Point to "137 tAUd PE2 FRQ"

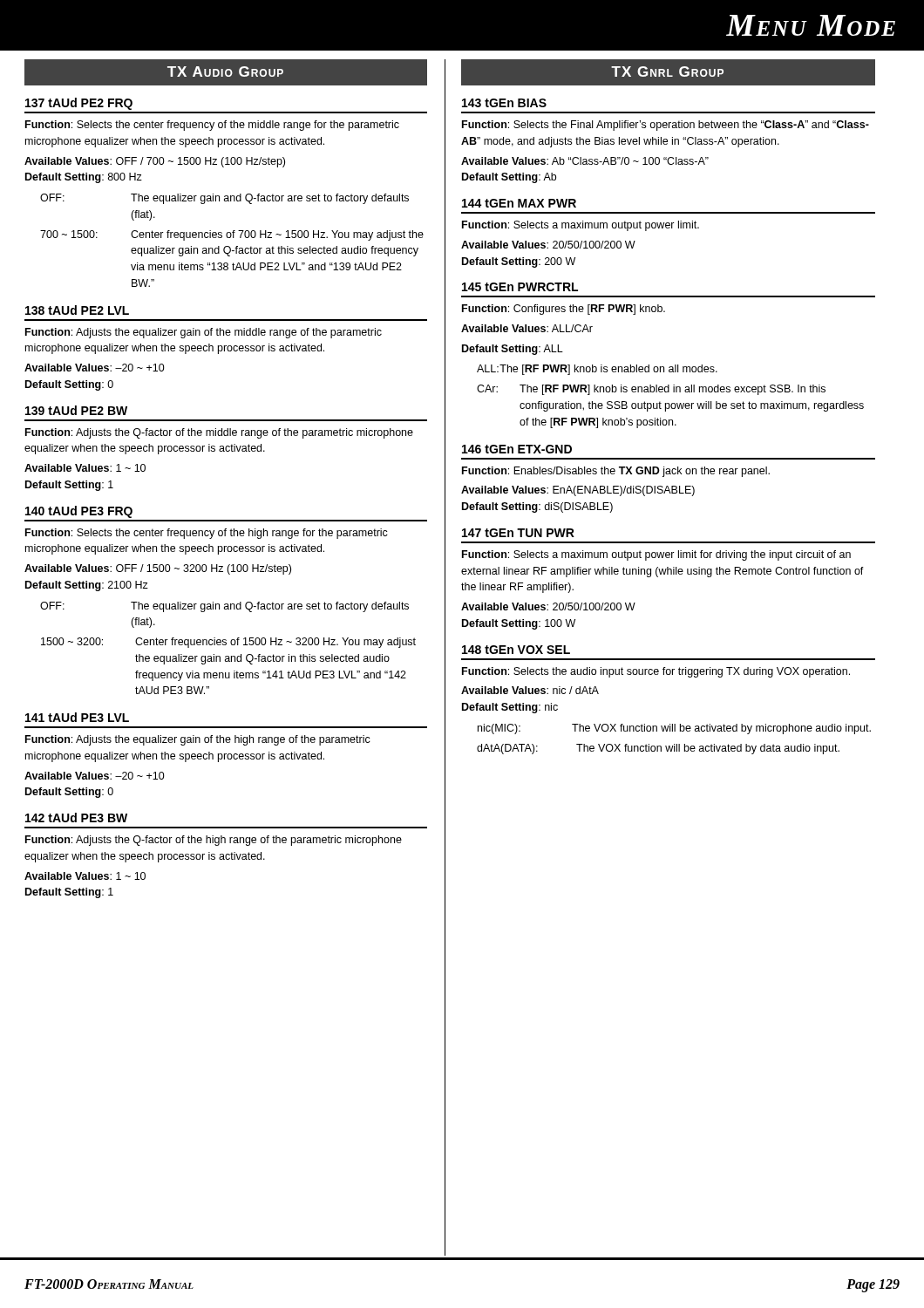tap(226, 105)
